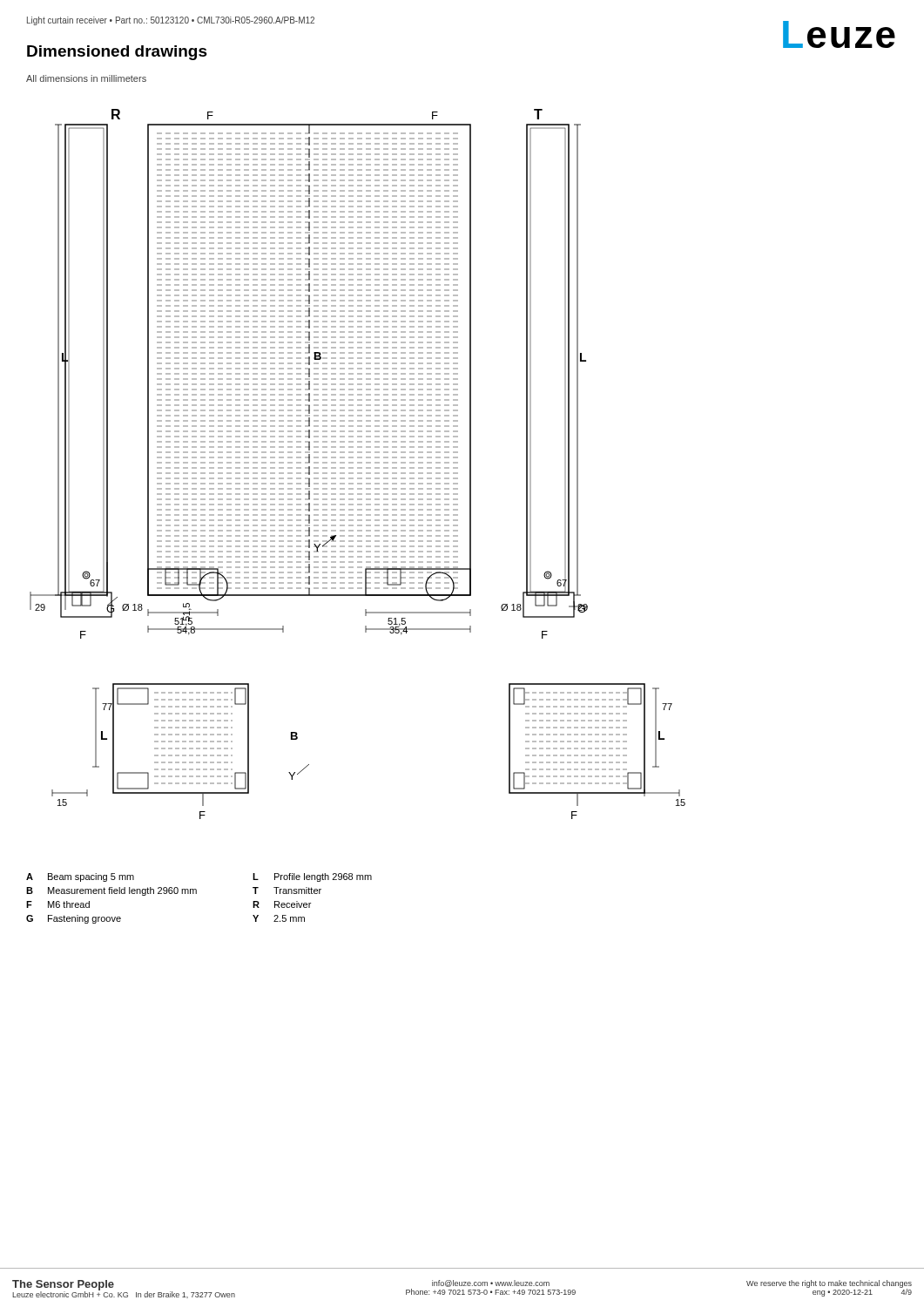Navigate to the element starting "LProfile length 2968 mm"
924x1307 pixels.
(312, 877)
